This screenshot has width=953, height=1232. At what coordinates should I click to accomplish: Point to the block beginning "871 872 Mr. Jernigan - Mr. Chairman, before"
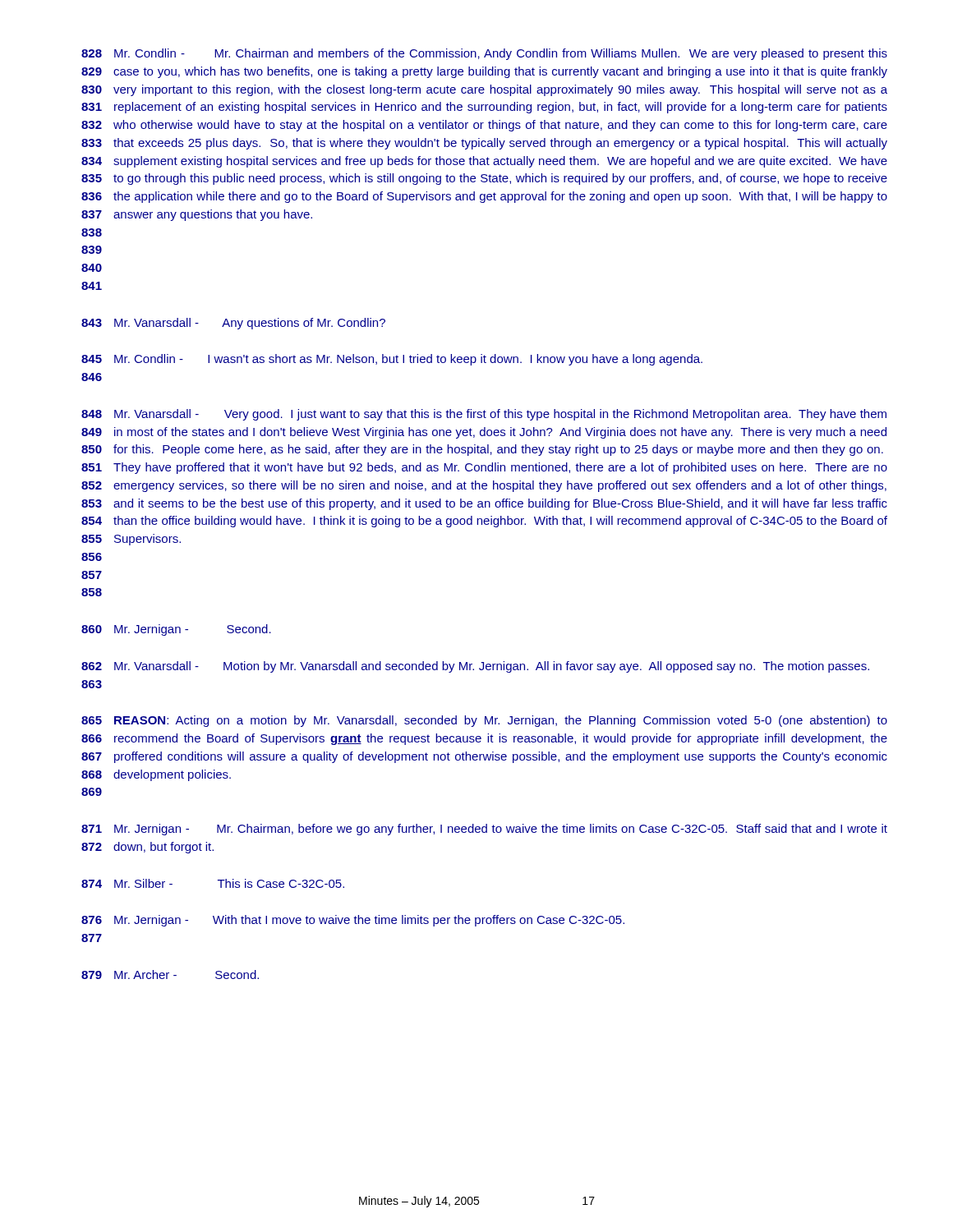[476, 838]
